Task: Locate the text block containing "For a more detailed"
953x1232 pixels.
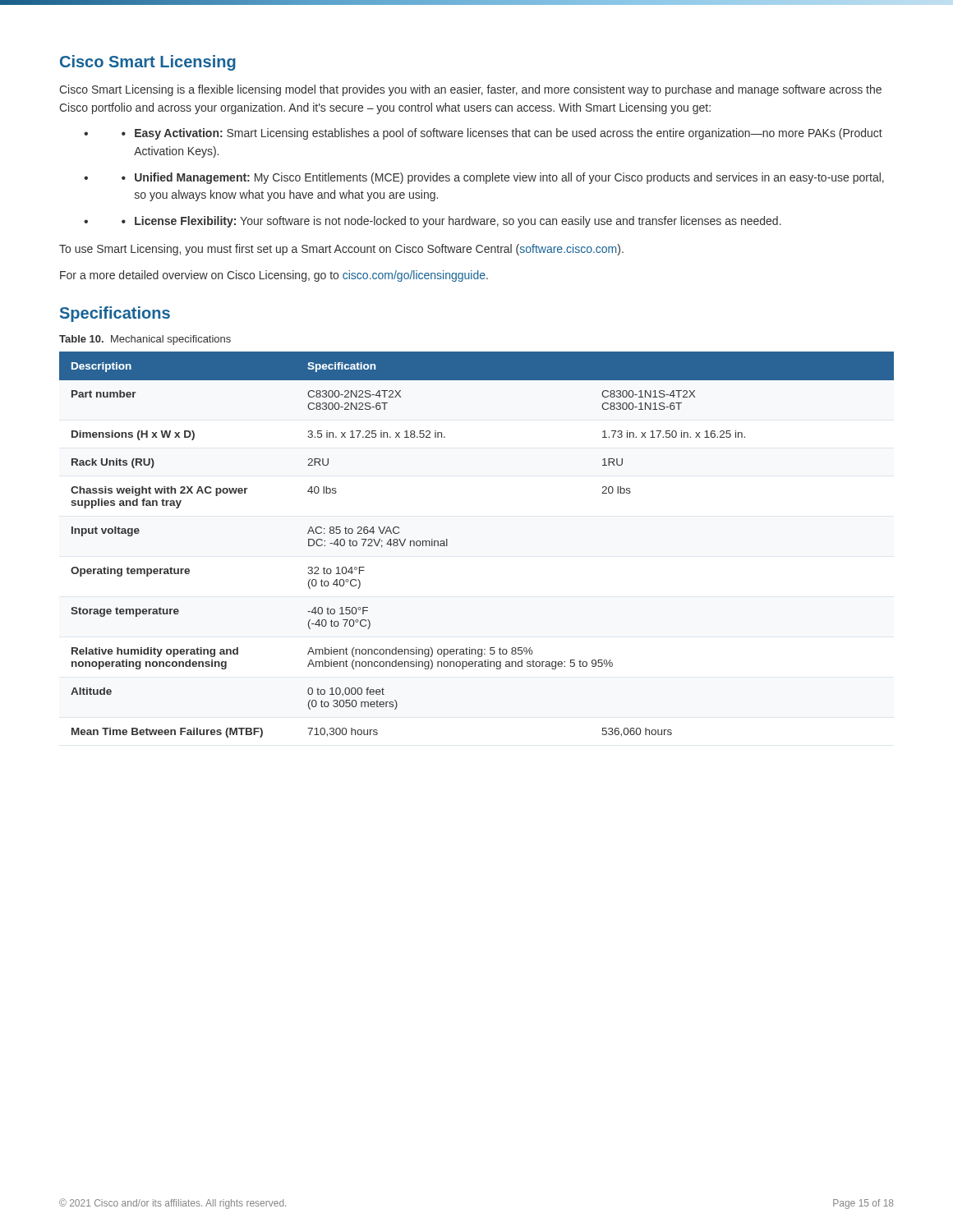Action: pyautogui.click(x=274, y=275)
